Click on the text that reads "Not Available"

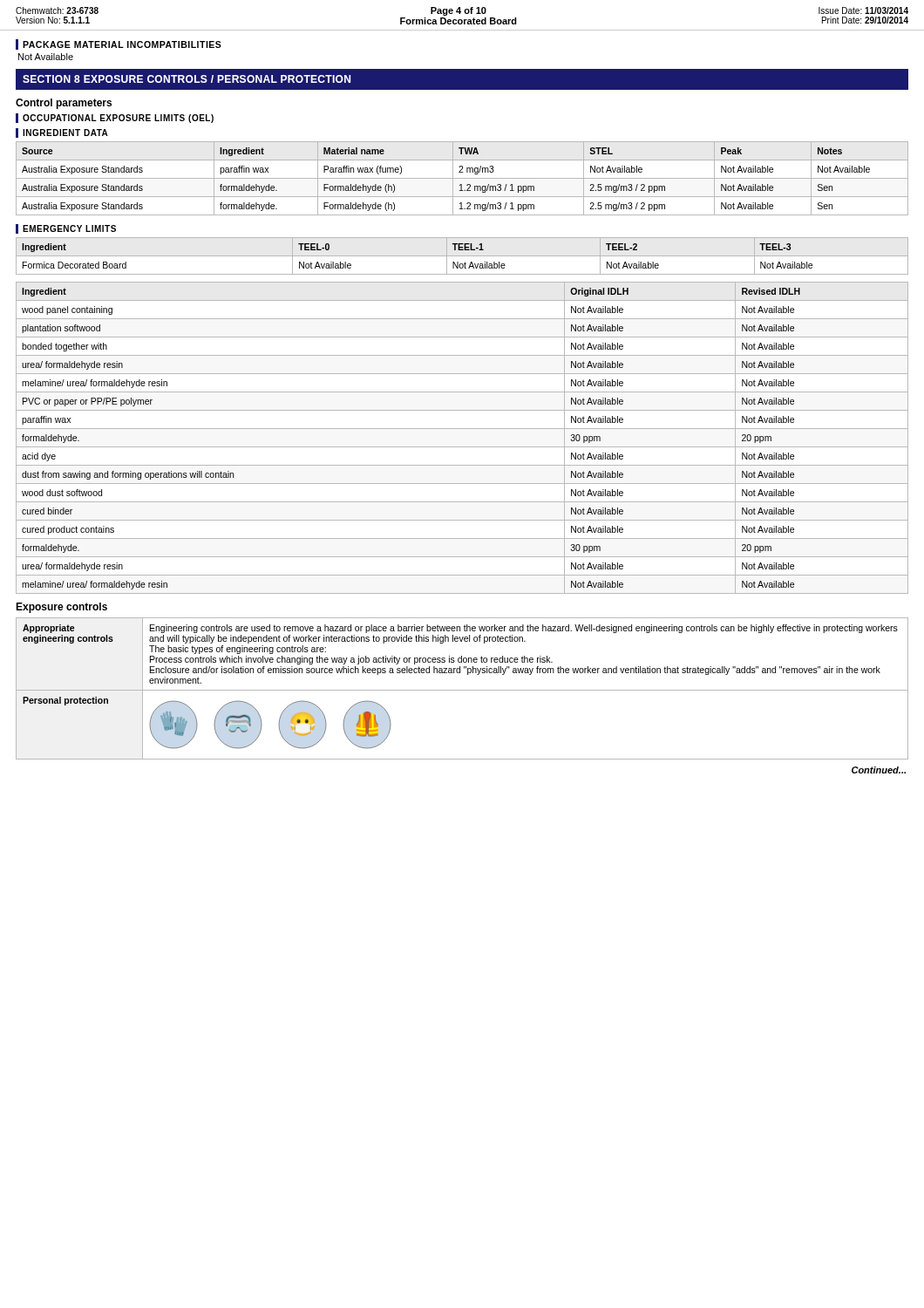pyautogui.click(x=45, y=57)
